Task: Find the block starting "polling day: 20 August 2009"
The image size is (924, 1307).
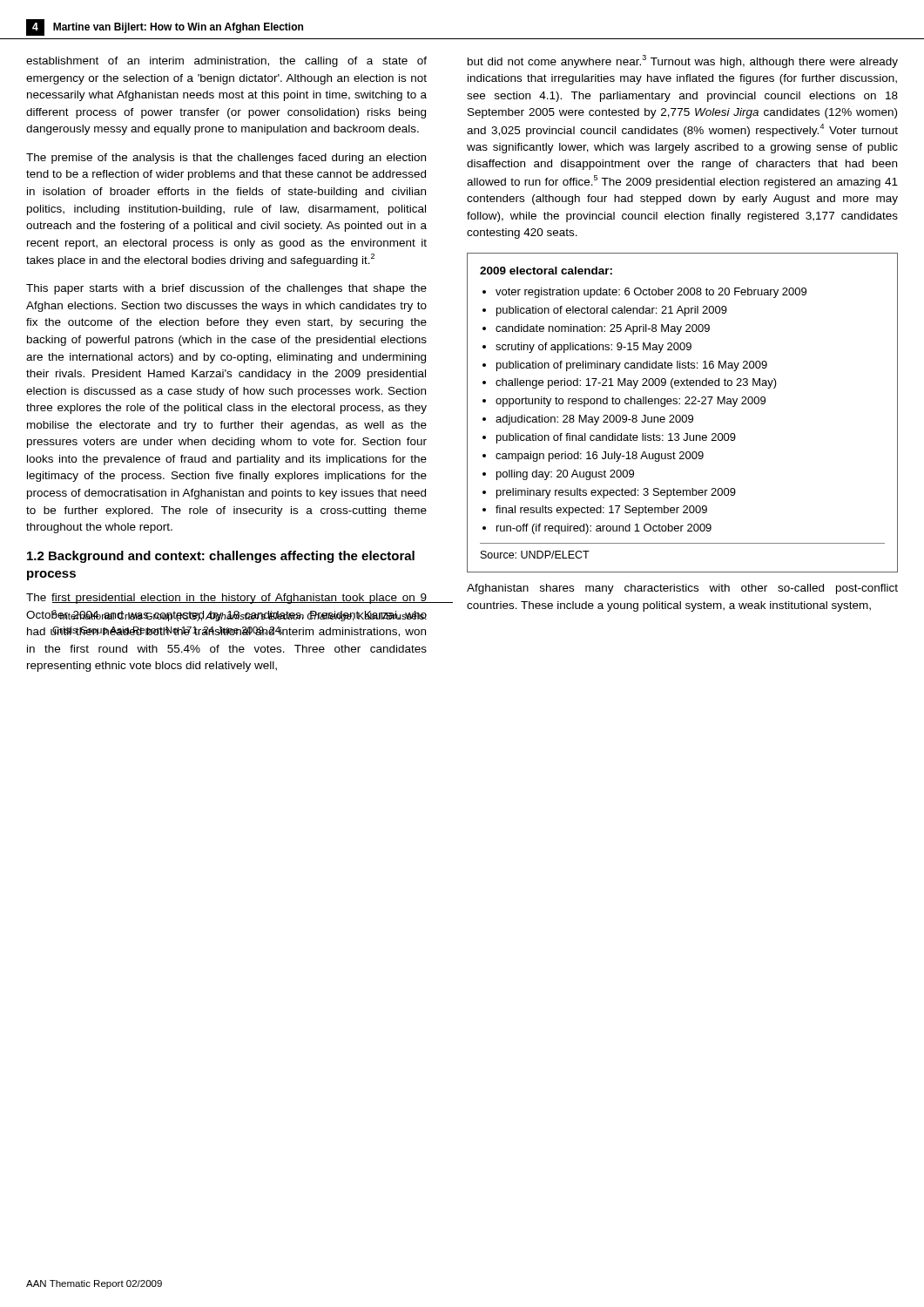Action: tap(565, 473)
